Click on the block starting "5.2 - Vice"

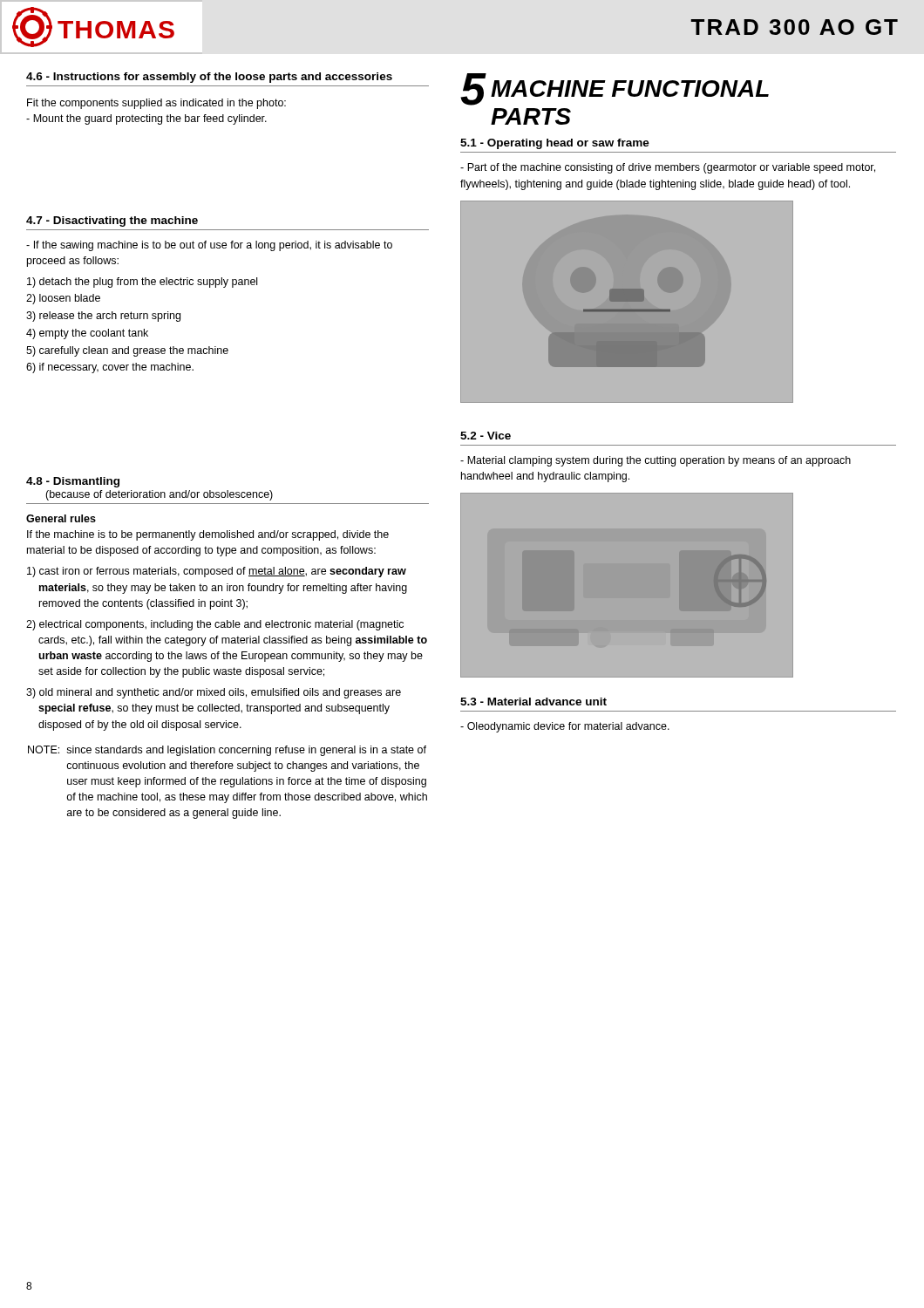click(486, 435)
